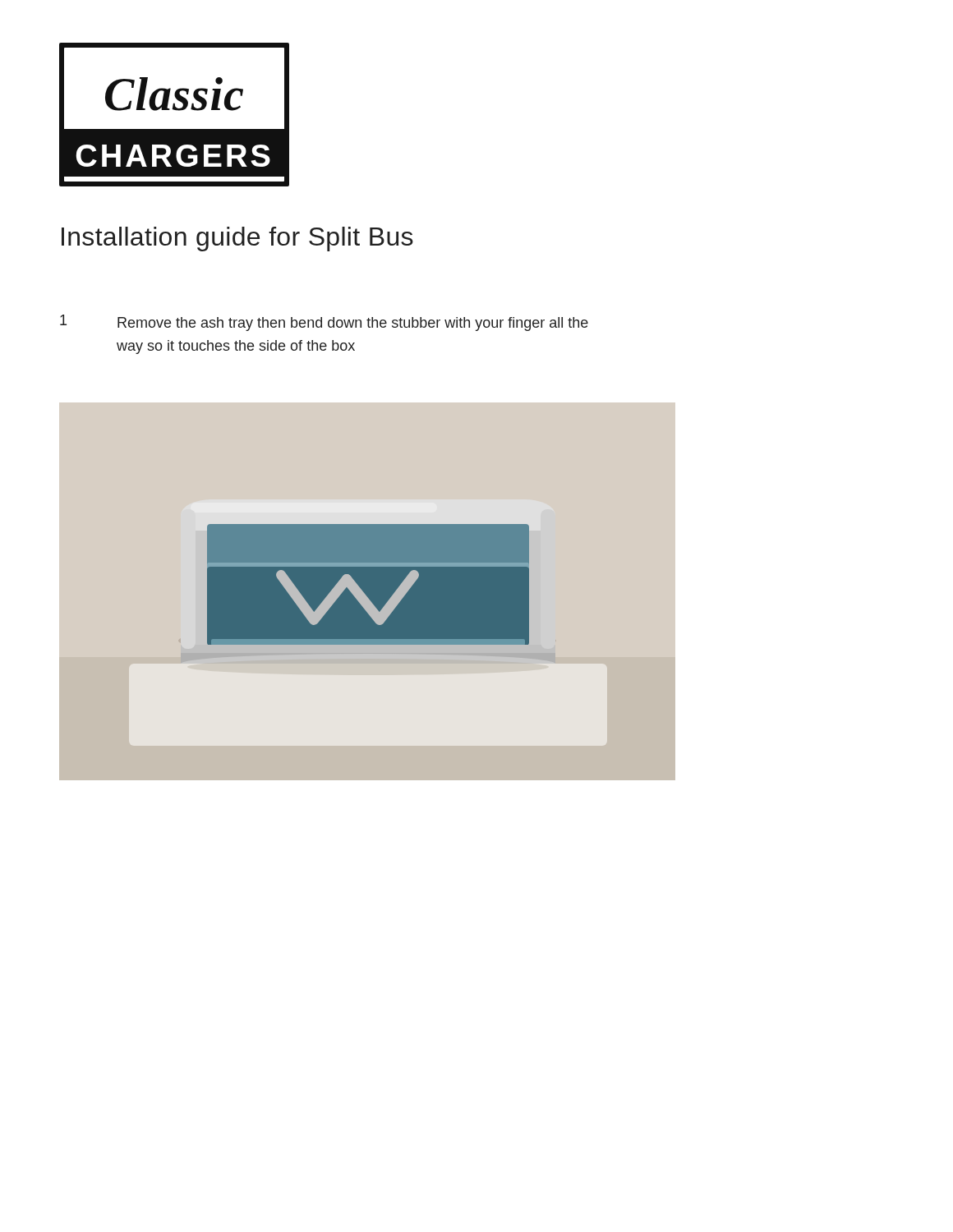The image size is (953, 1232).
Task: Locate the logo
Action: [174, 115]
